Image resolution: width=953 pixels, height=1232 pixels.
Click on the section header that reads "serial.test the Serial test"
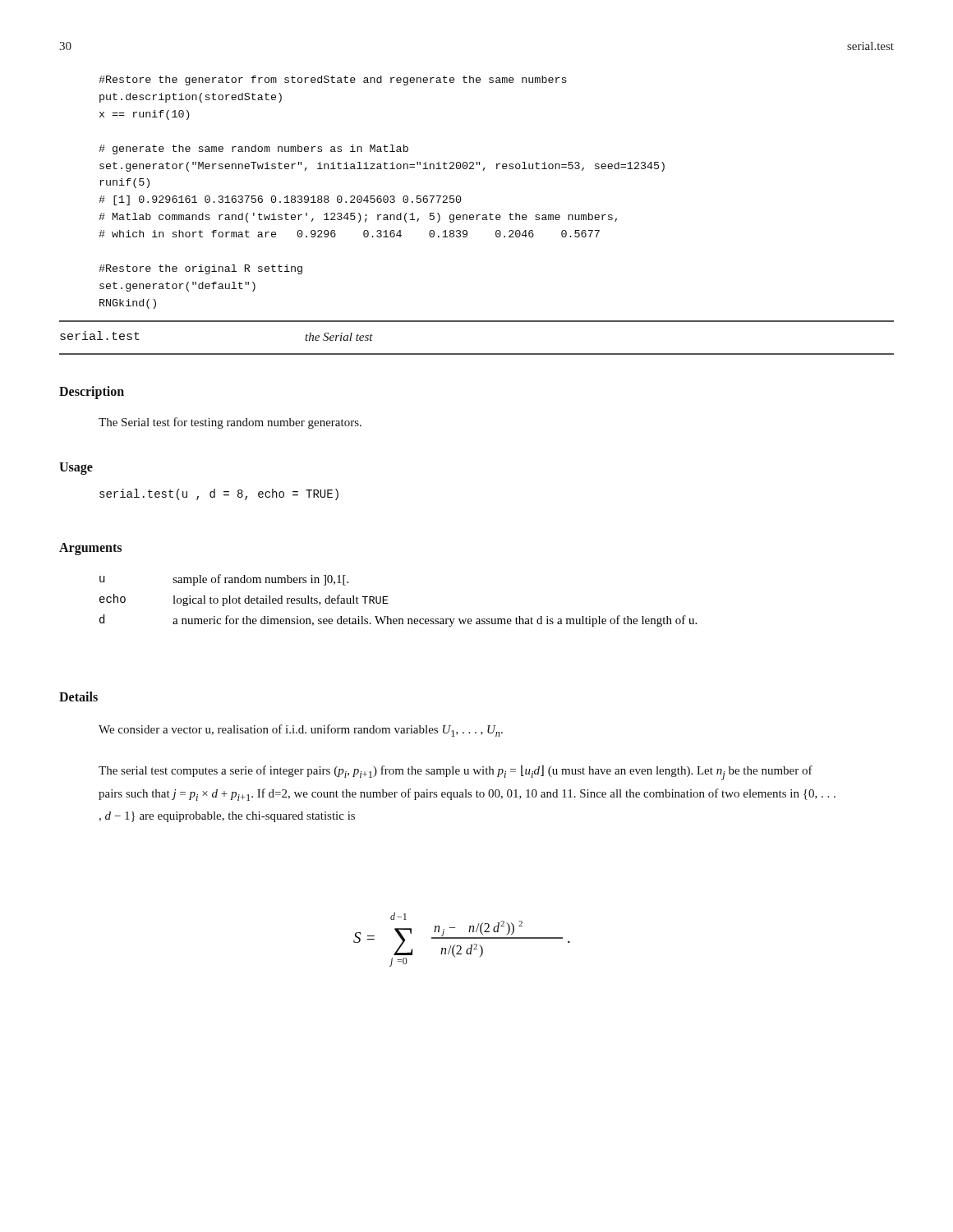100,336
